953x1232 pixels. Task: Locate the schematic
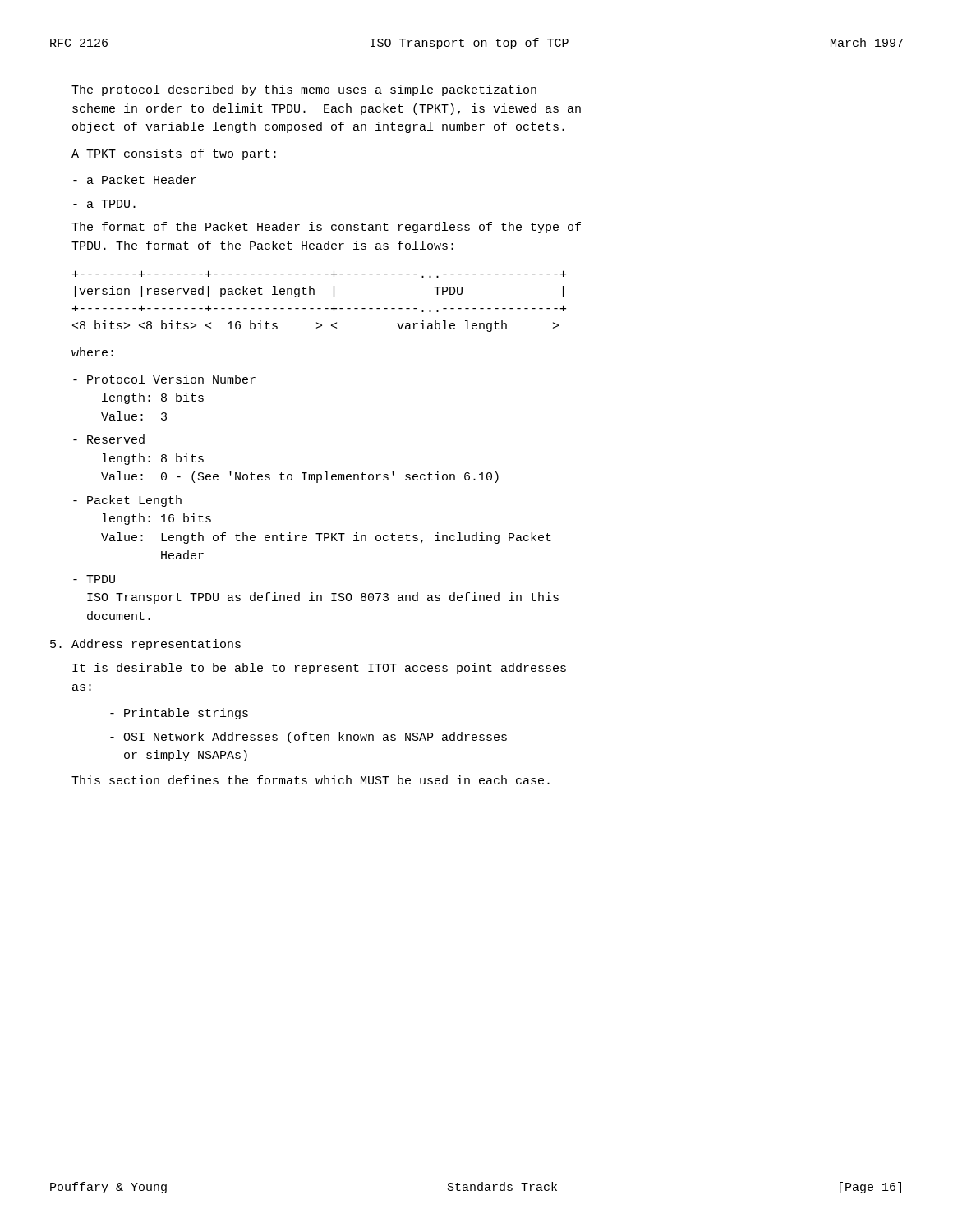pos(476,301)
